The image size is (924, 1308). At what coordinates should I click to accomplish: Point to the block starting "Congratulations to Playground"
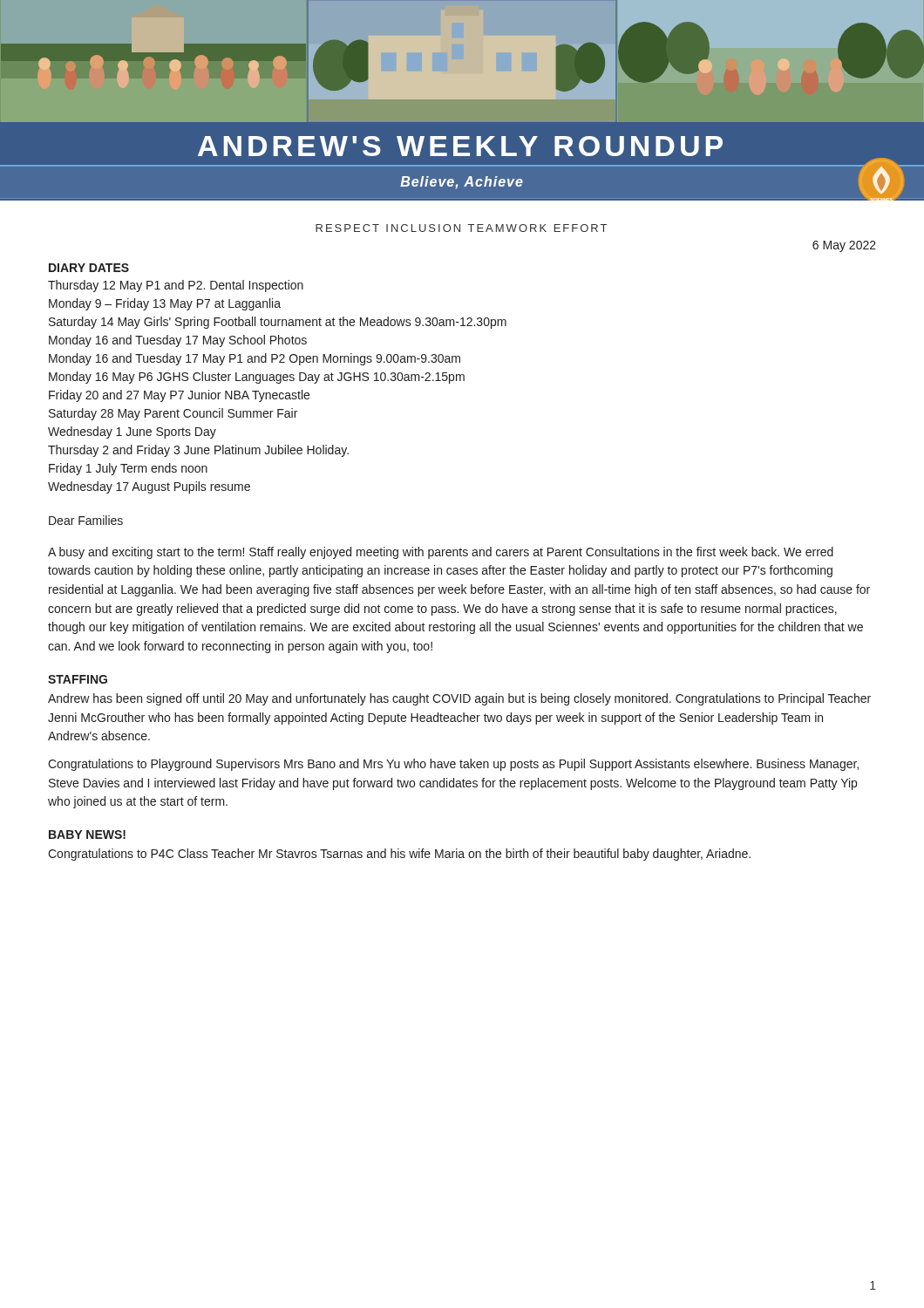[454, 783]
